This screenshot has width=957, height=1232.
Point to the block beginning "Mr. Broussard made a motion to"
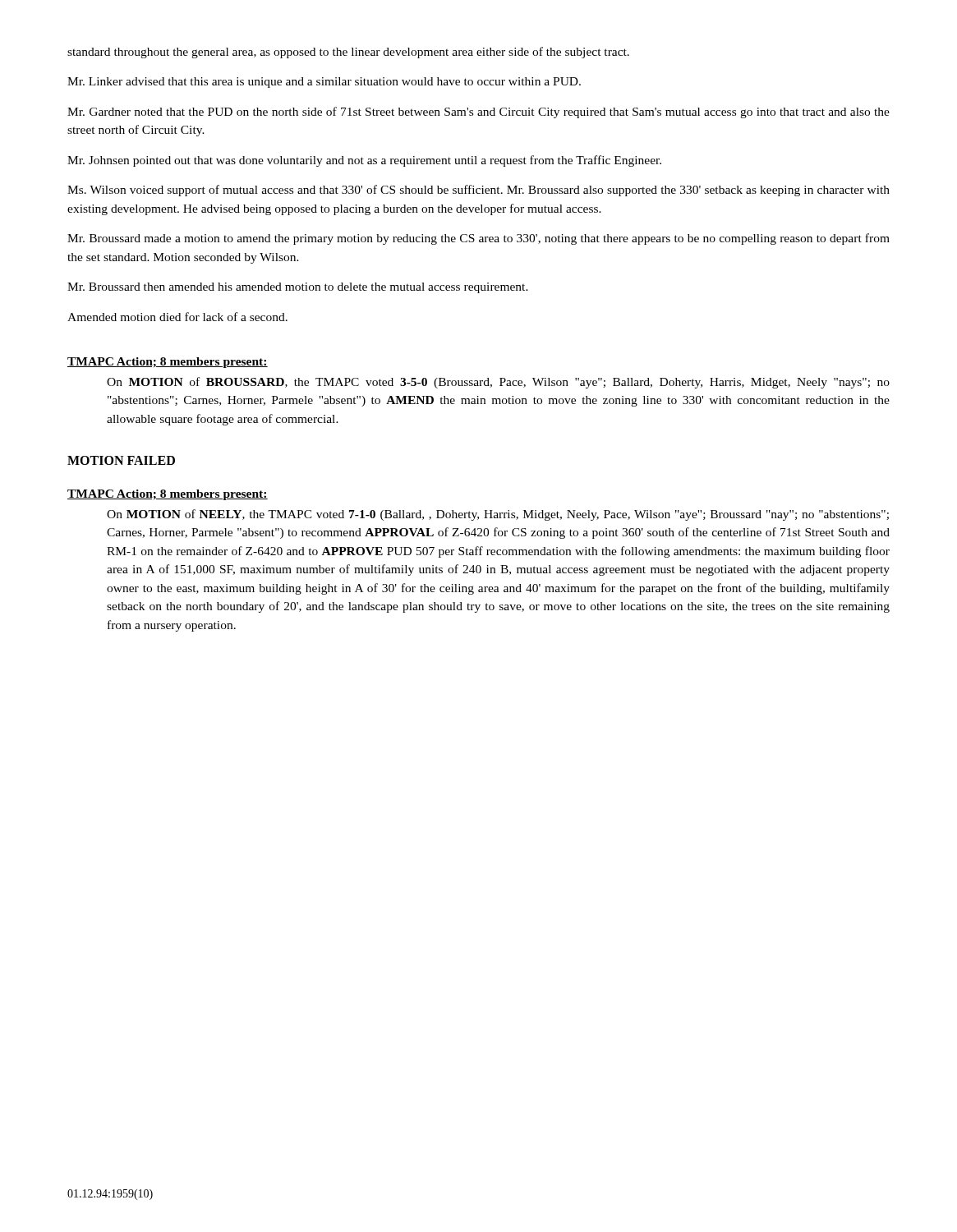pos(478,247)
